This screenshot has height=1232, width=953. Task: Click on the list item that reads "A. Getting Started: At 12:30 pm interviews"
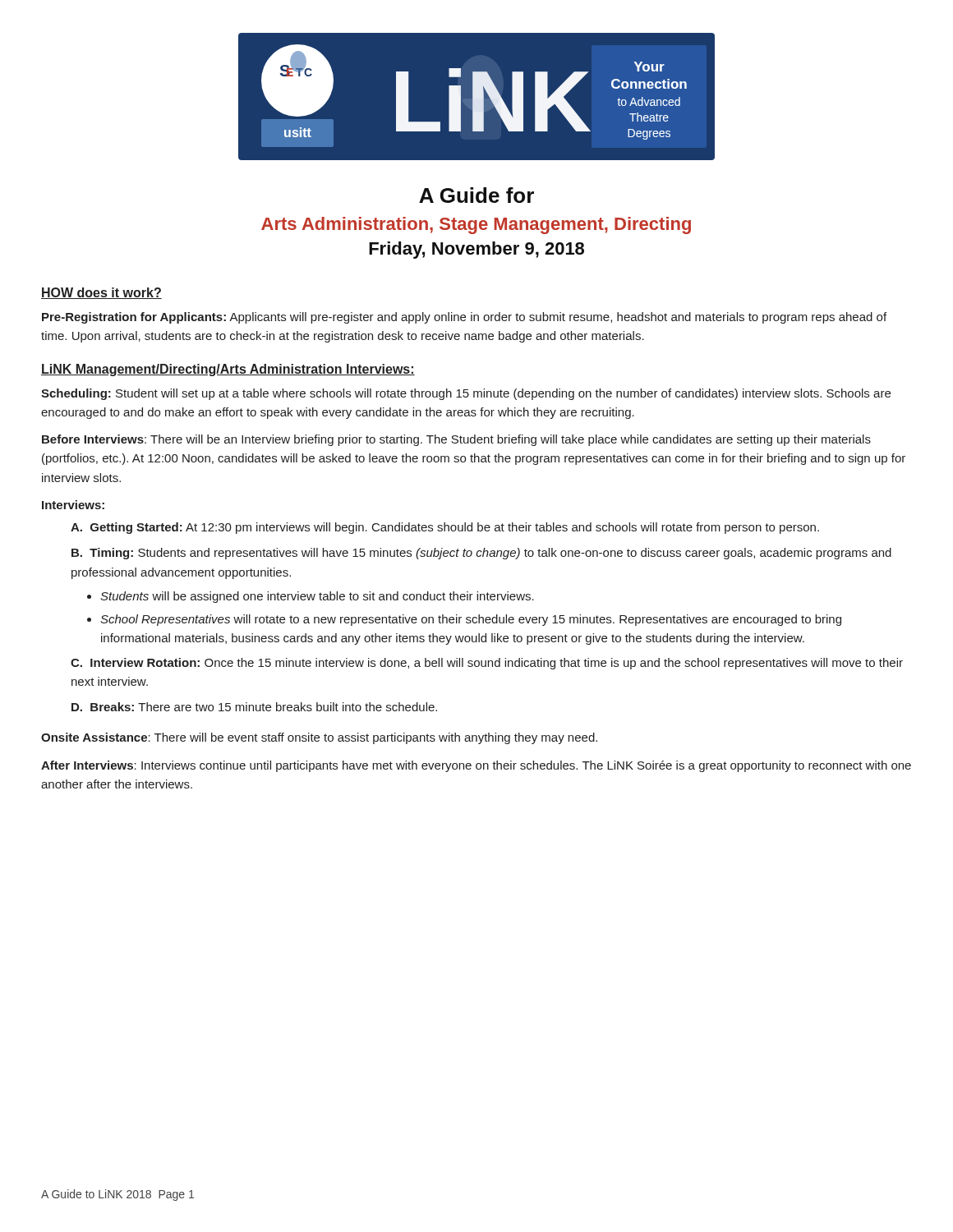[445, 527]
